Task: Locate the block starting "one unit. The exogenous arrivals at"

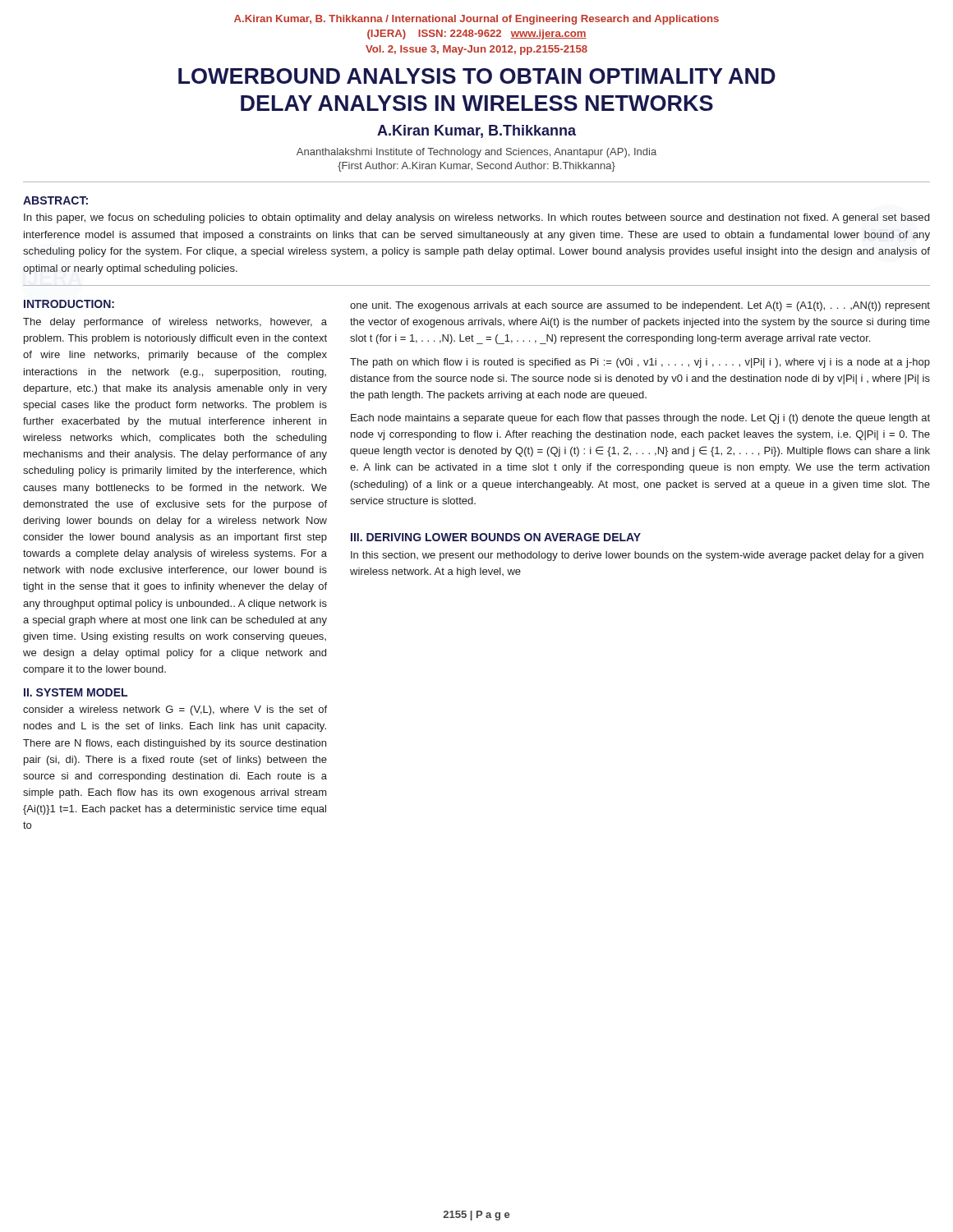Action: (640, 403)
